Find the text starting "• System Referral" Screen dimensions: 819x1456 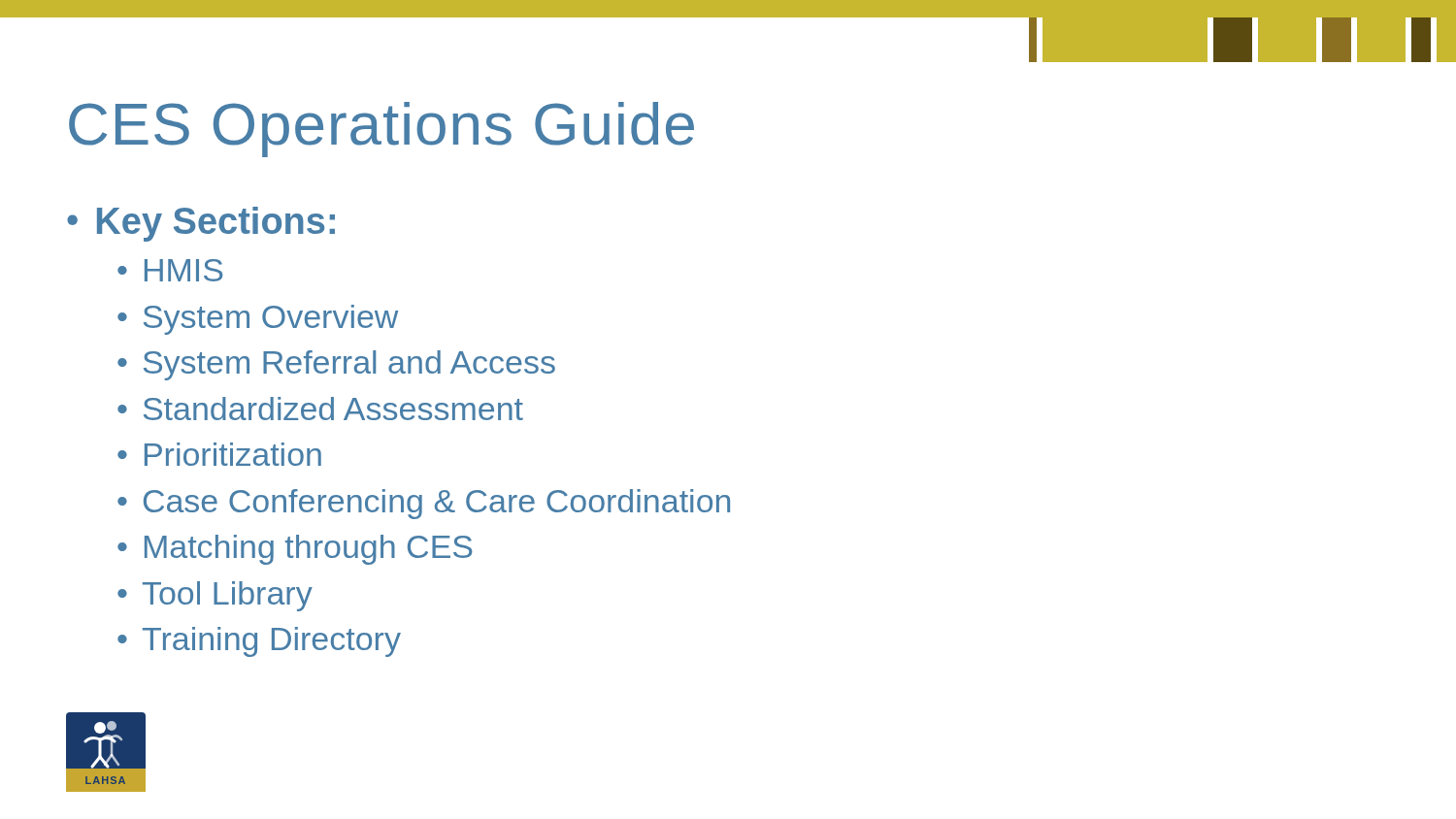[336, 363]
